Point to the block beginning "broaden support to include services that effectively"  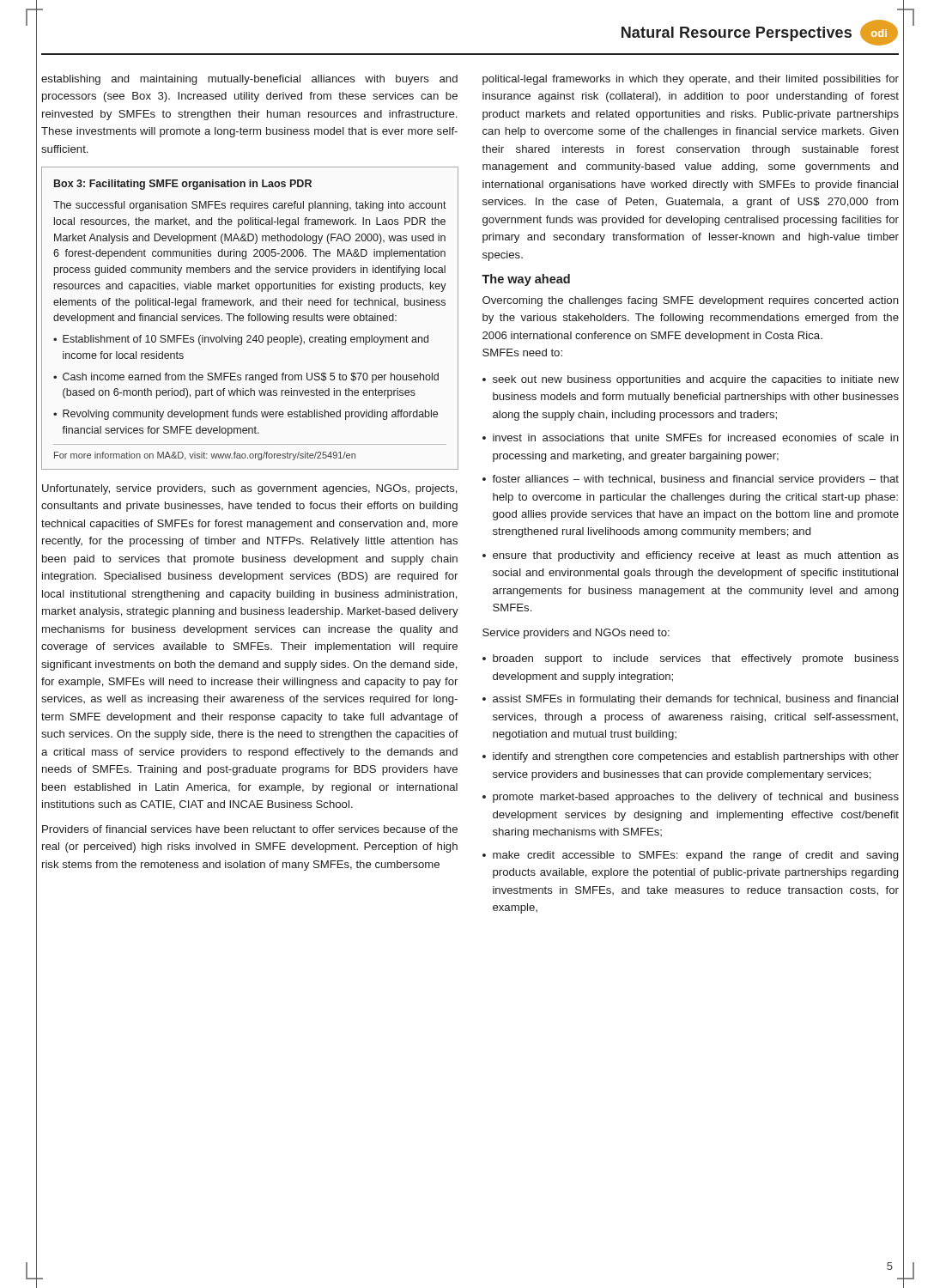point(696,668)
